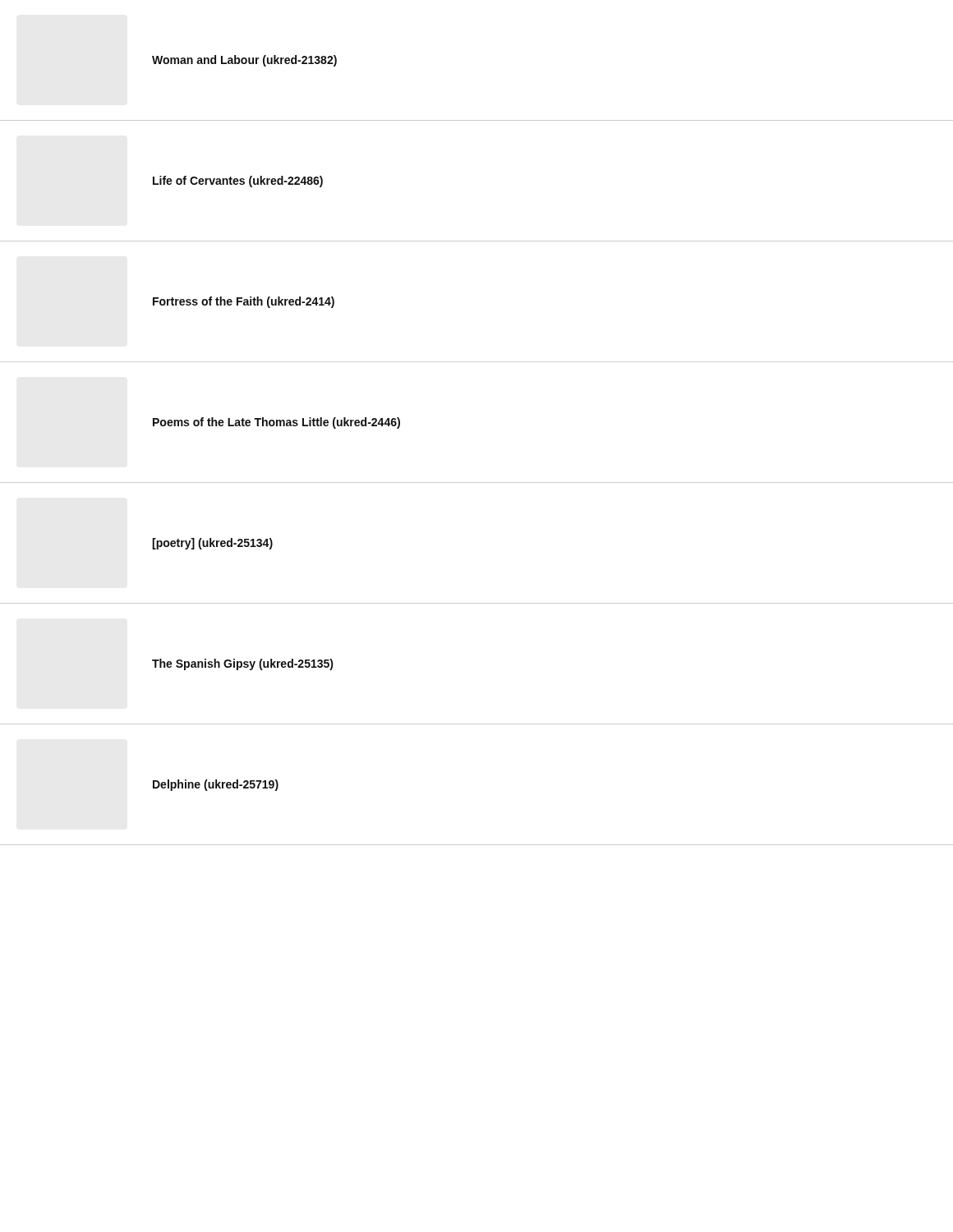Locate the block starting "[poetry] (ukred-25134)"
The width and height of the screenshot is (953, 1232).
[x=212, y=543]
